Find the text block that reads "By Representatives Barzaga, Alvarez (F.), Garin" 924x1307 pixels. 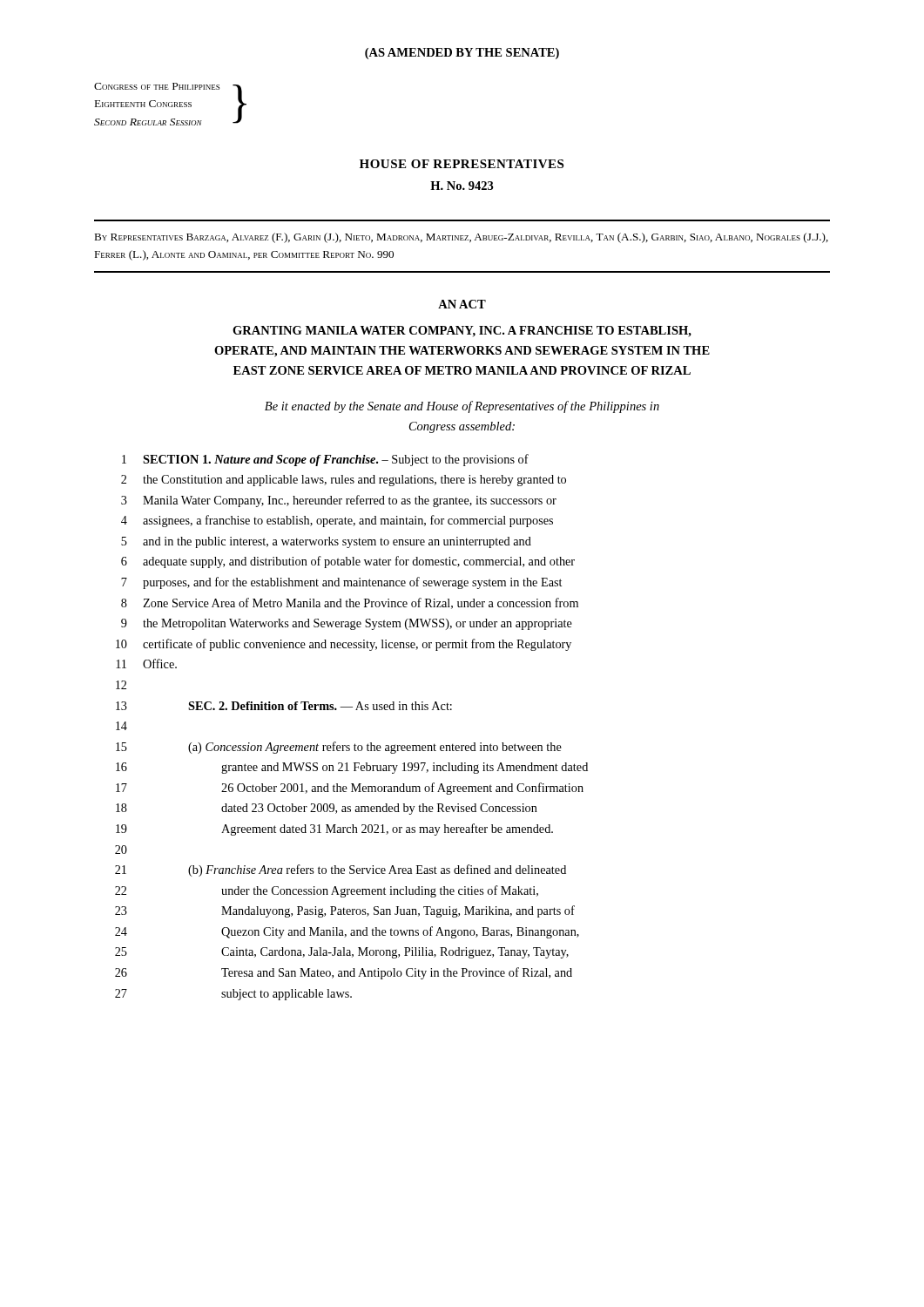coord(462,246)
